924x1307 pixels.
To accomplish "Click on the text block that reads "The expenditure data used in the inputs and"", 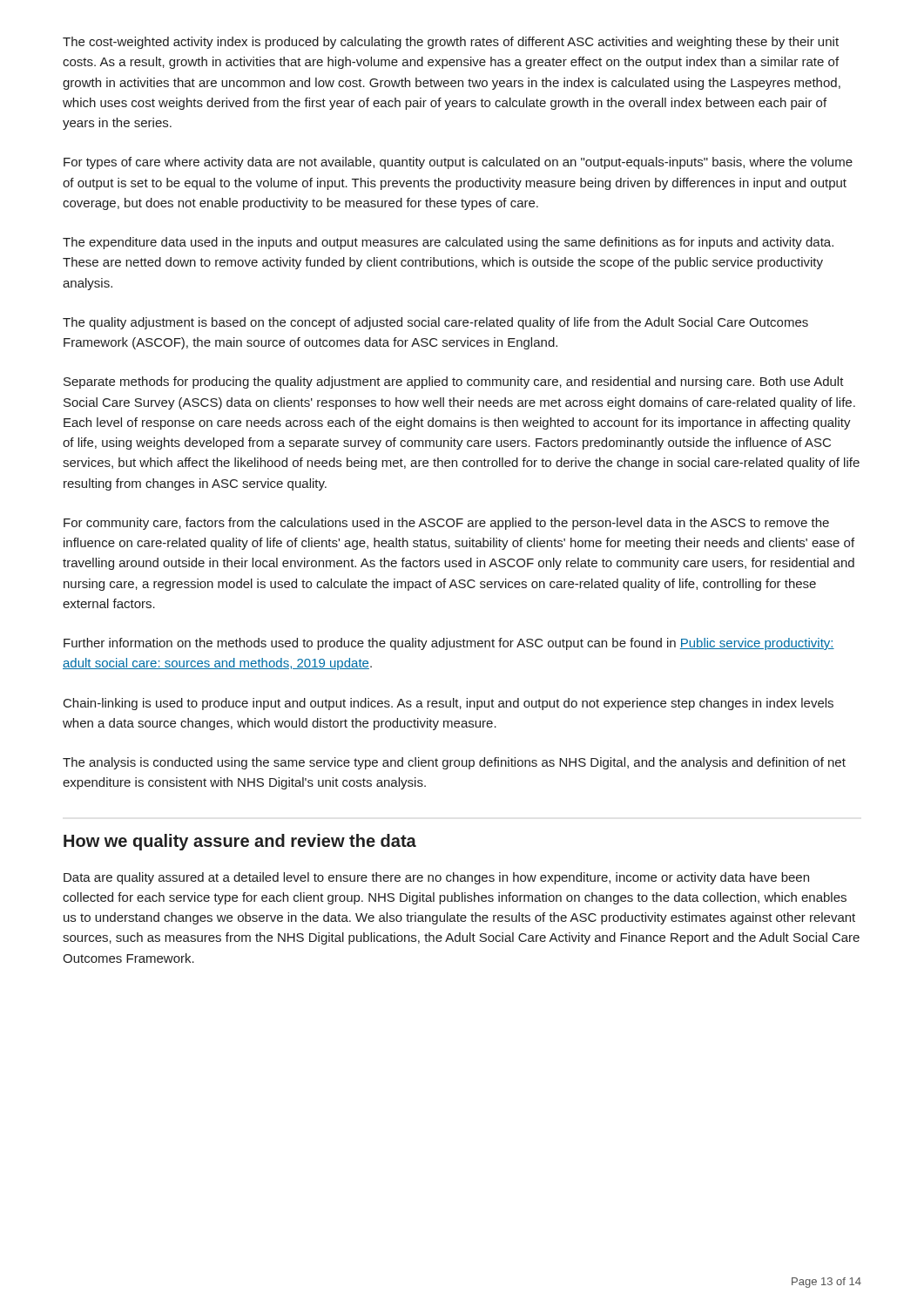I will point(449,262).
